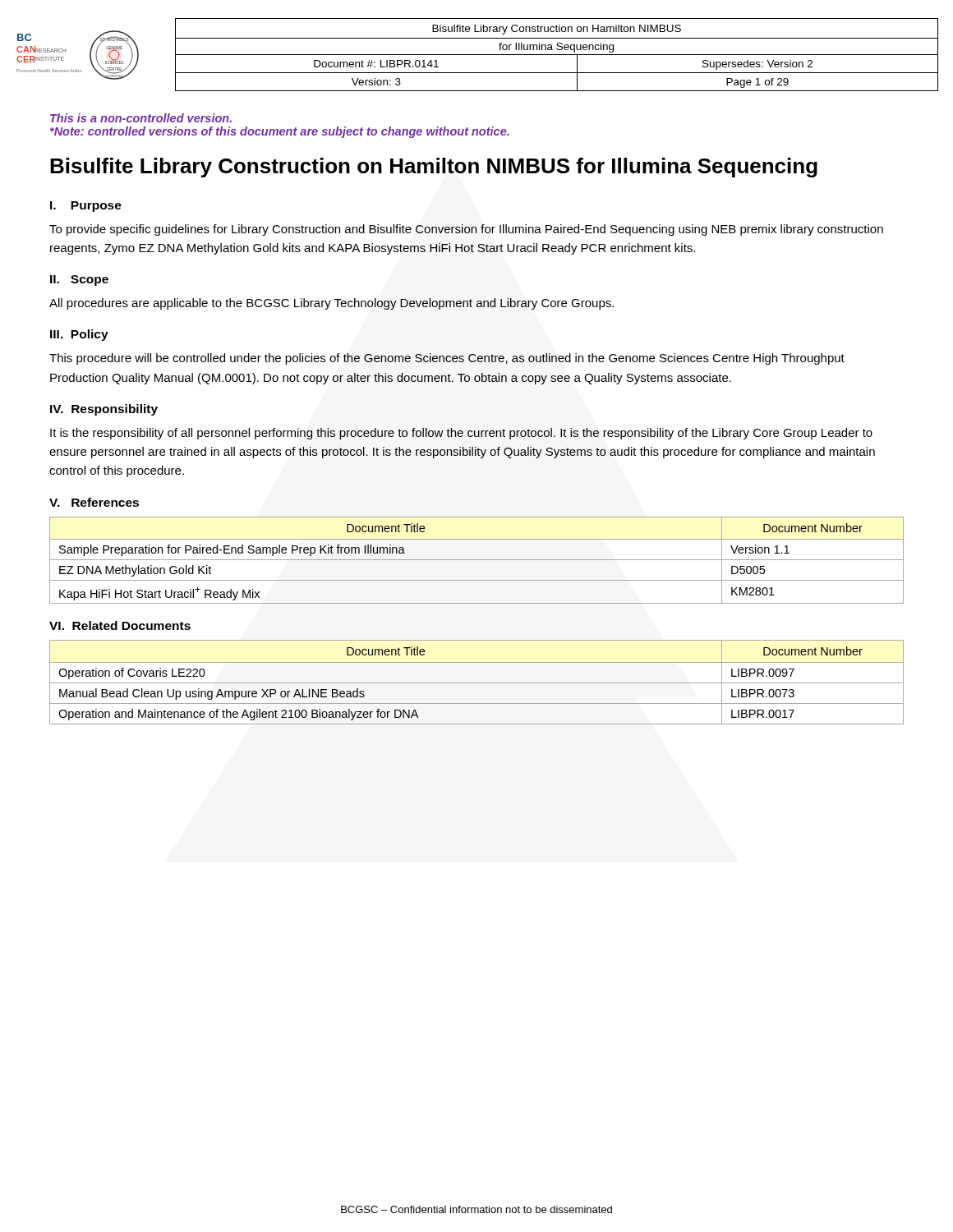Point to the text starting "This procedure will be controlled"

(x=447, y=367)
